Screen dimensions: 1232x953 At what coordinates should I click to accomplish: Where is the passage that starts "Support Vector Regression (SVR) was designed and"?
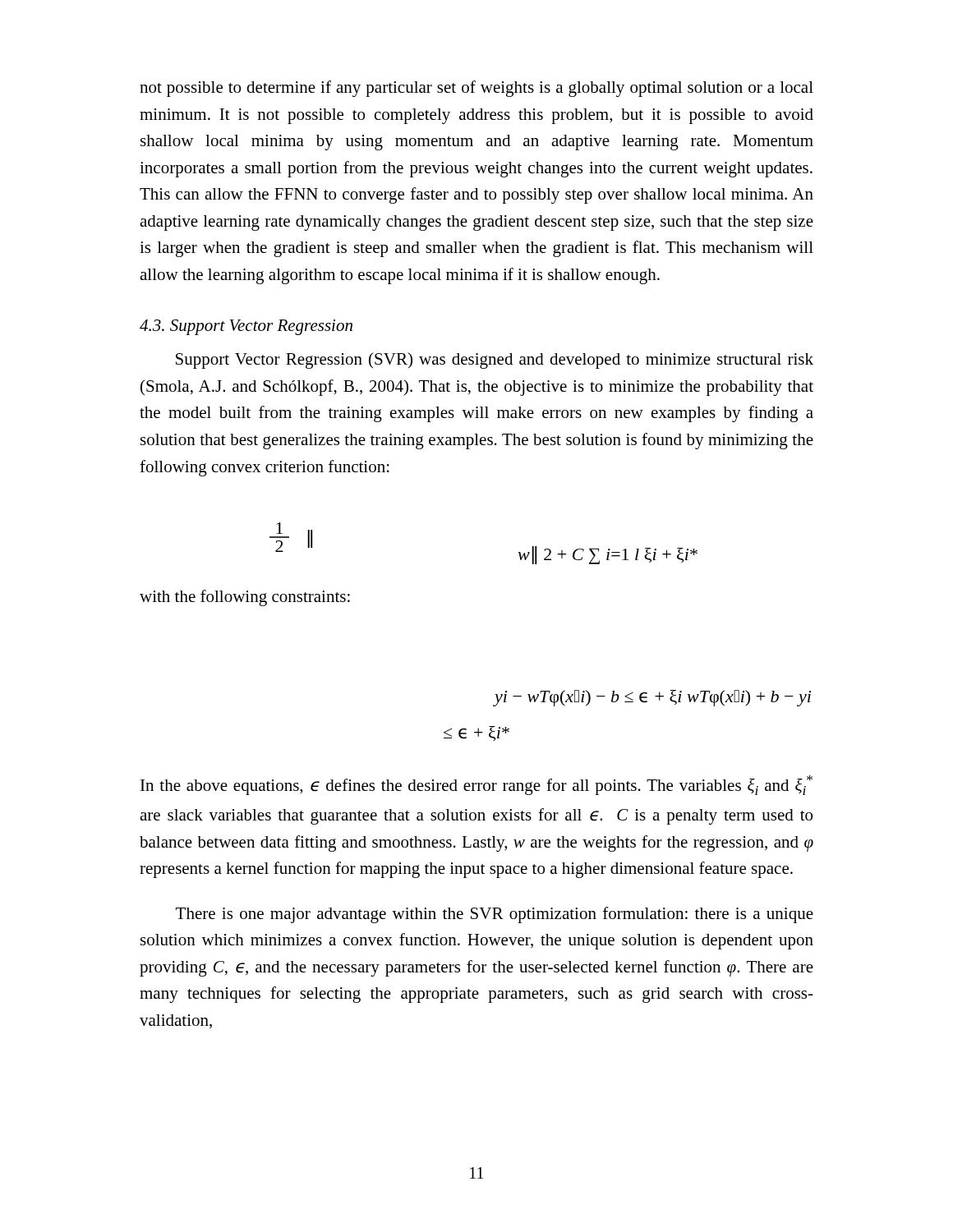(476, 413)
